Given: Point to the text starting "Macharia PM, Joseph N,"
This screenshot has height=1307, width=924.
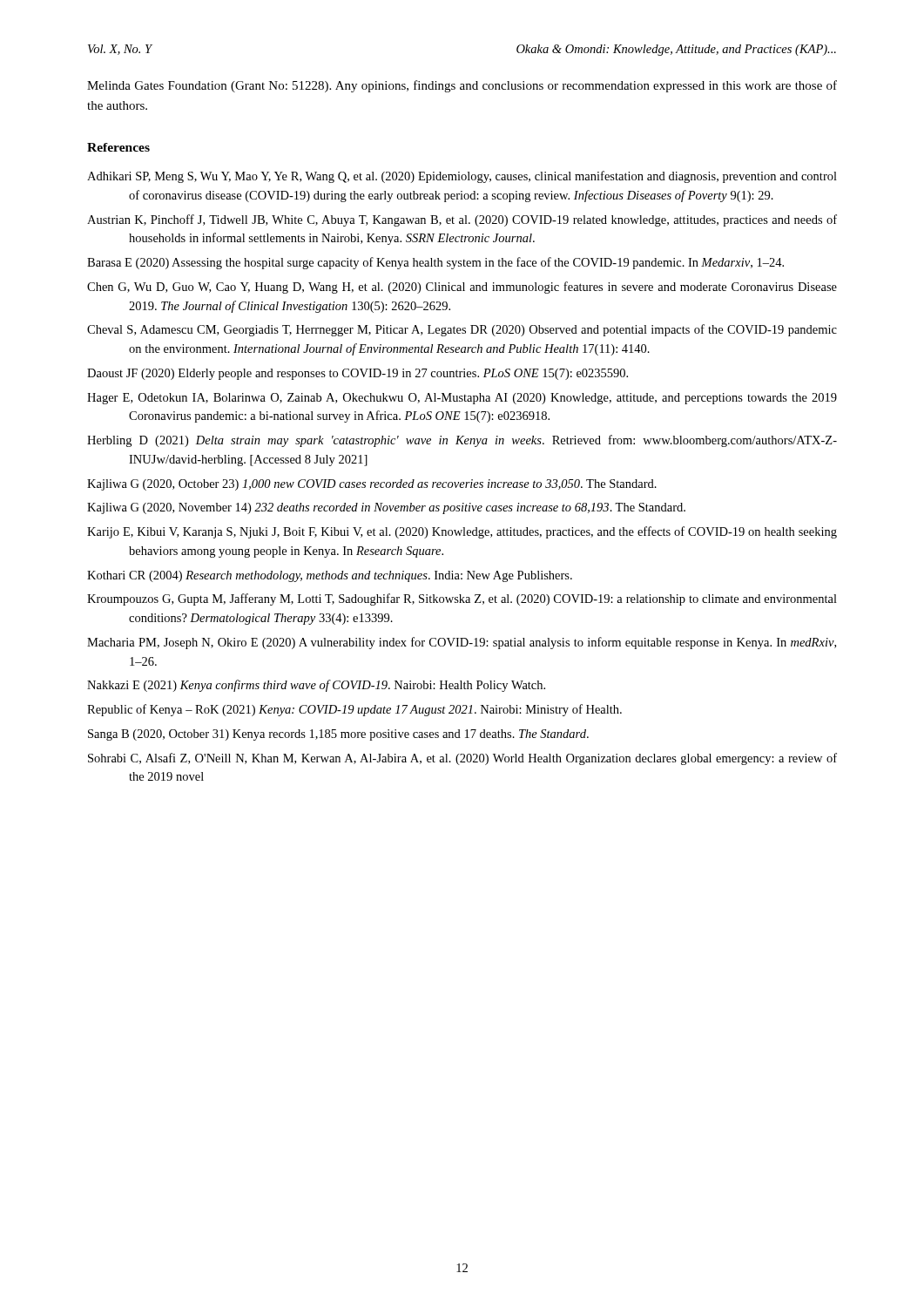Looking at the screenshot, I should (x=462, y=651).
